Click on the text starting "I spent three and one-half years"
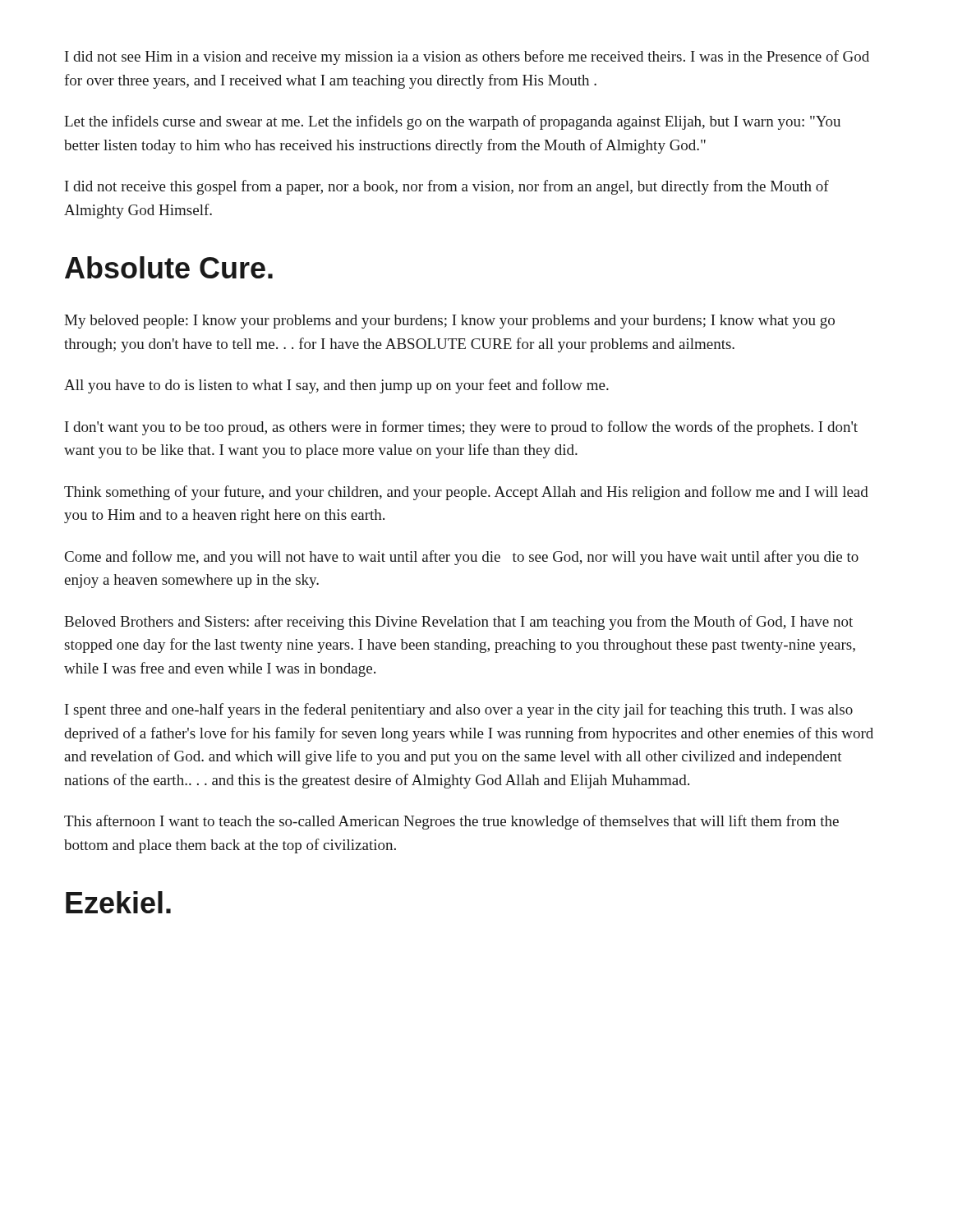This screenshot has width=953, height=1232. tap(469, 744)
